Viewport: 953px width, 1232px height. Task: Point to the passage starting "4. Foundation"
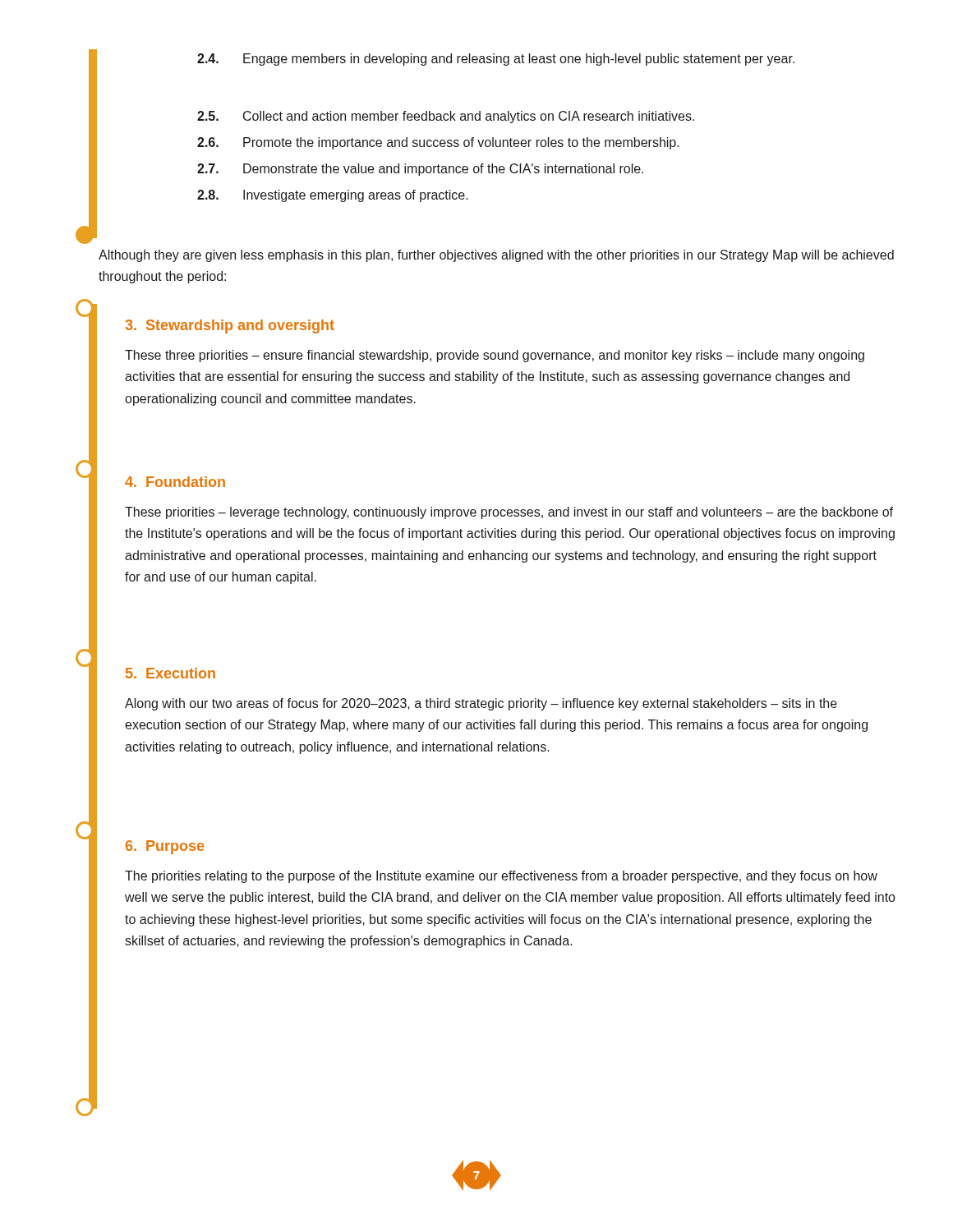175,482
